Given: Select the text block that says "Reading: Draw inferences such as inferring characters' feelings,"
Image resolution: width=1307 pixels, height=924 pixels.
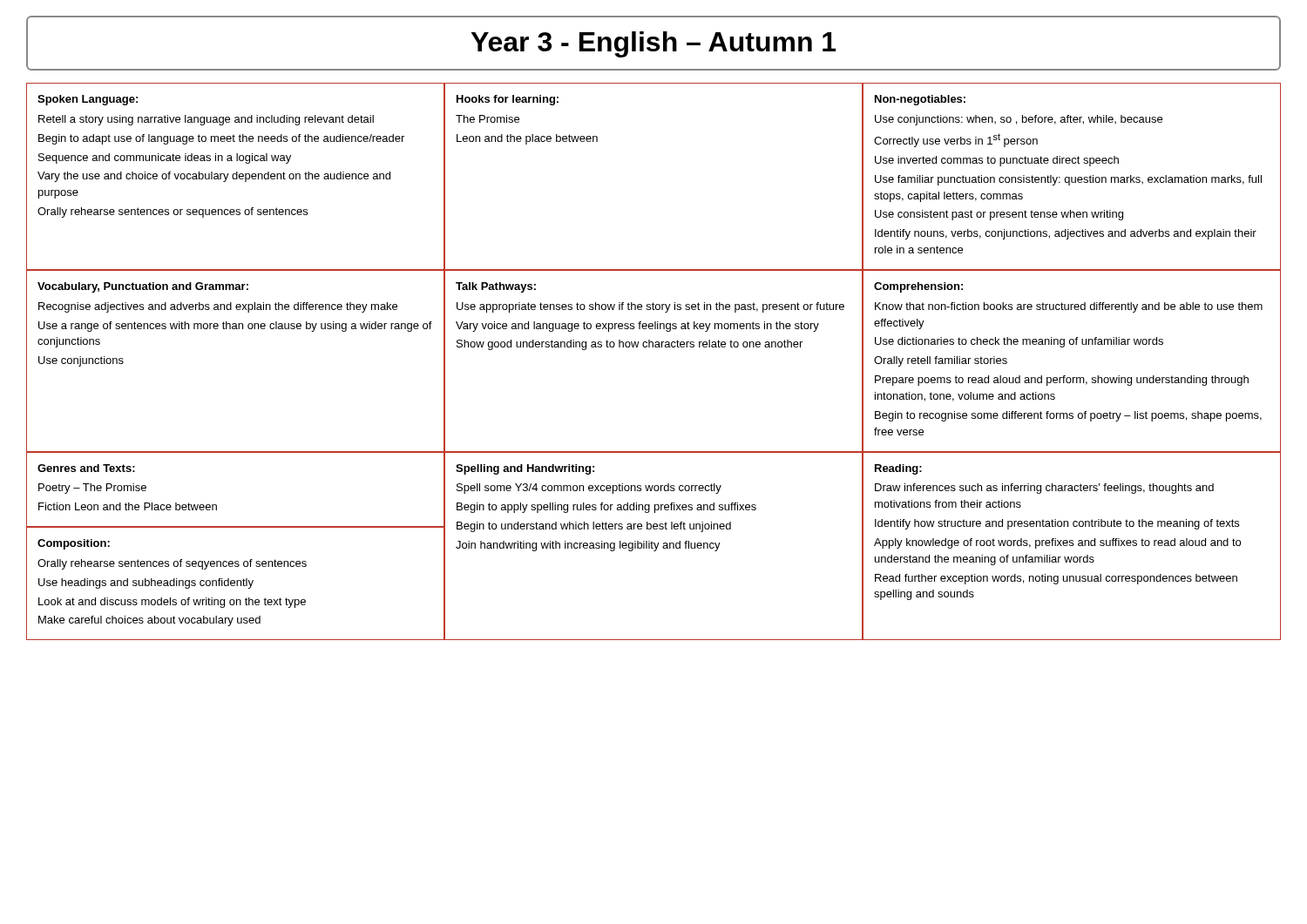Looking at the screenshot, I should pos(1072,532).
